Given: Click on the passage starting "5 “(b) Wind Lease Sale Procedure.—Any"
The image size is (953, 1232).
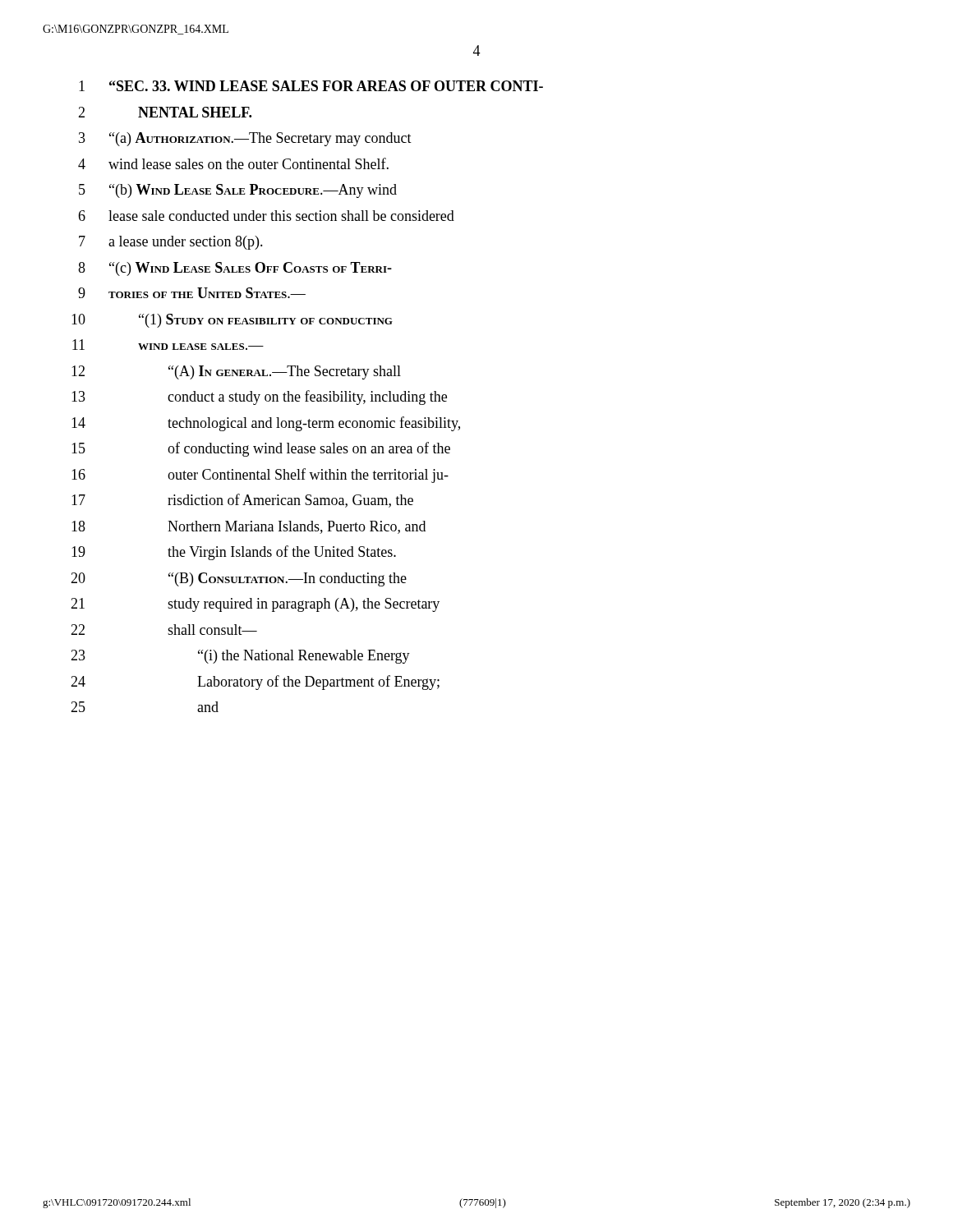Looking at the screenshot, I should pyautogui.click(x=238, y=191).
